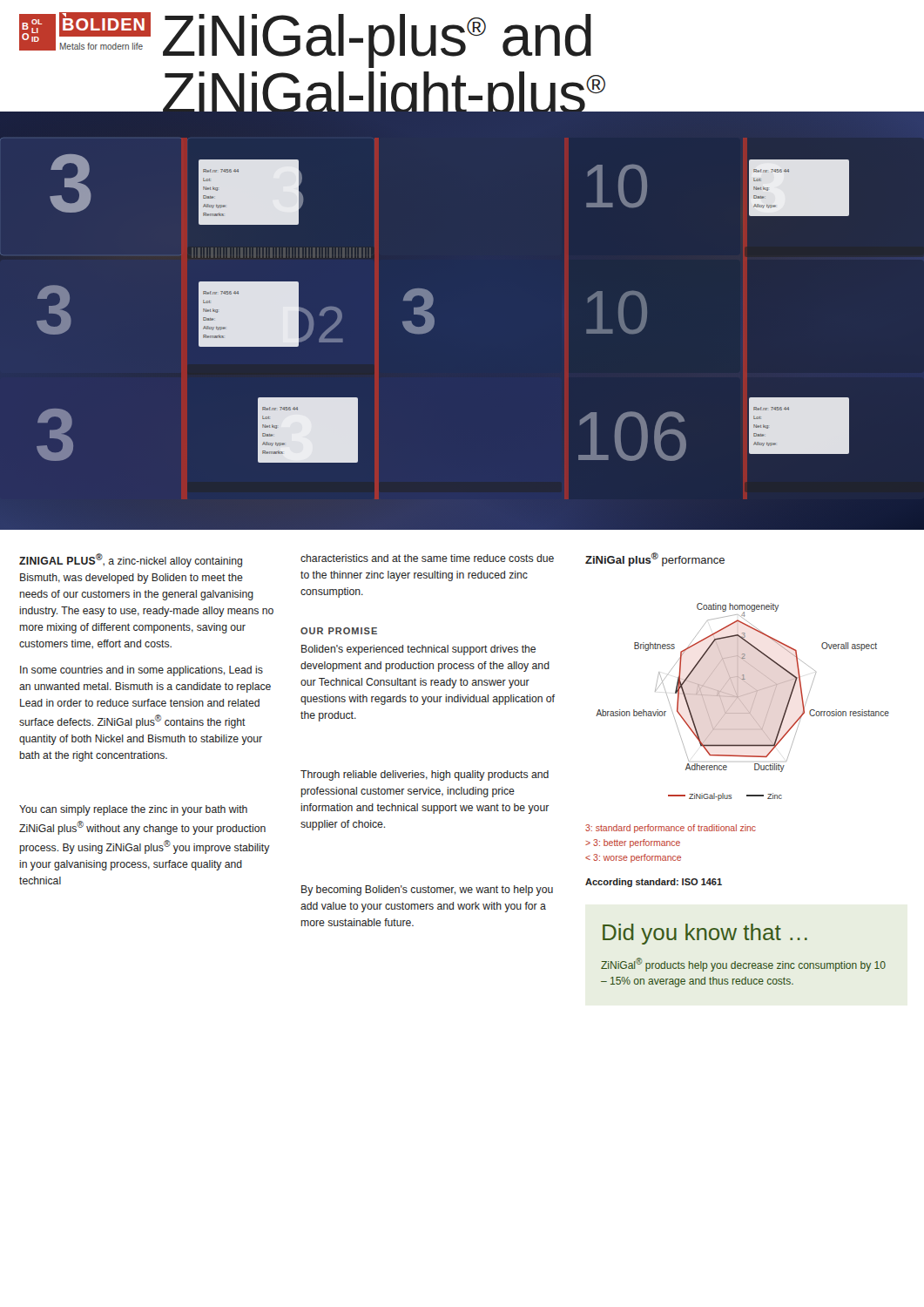
Task: Locate the text block starting "Boliden's experienced technical support drives"
Action: point(428,682)
